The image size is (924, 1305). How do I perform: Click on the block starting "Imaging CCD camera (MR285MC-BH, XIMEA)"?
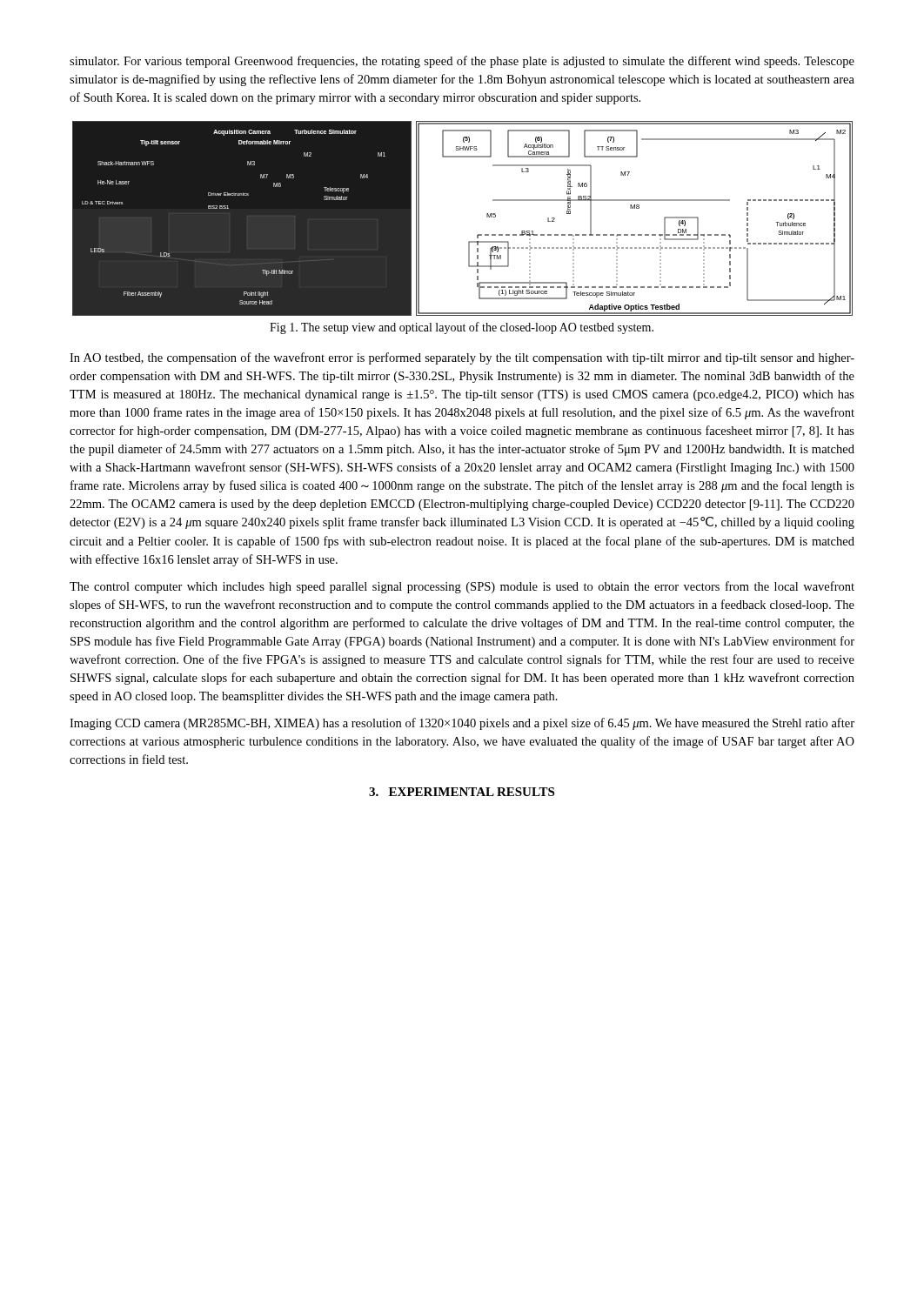462,741
